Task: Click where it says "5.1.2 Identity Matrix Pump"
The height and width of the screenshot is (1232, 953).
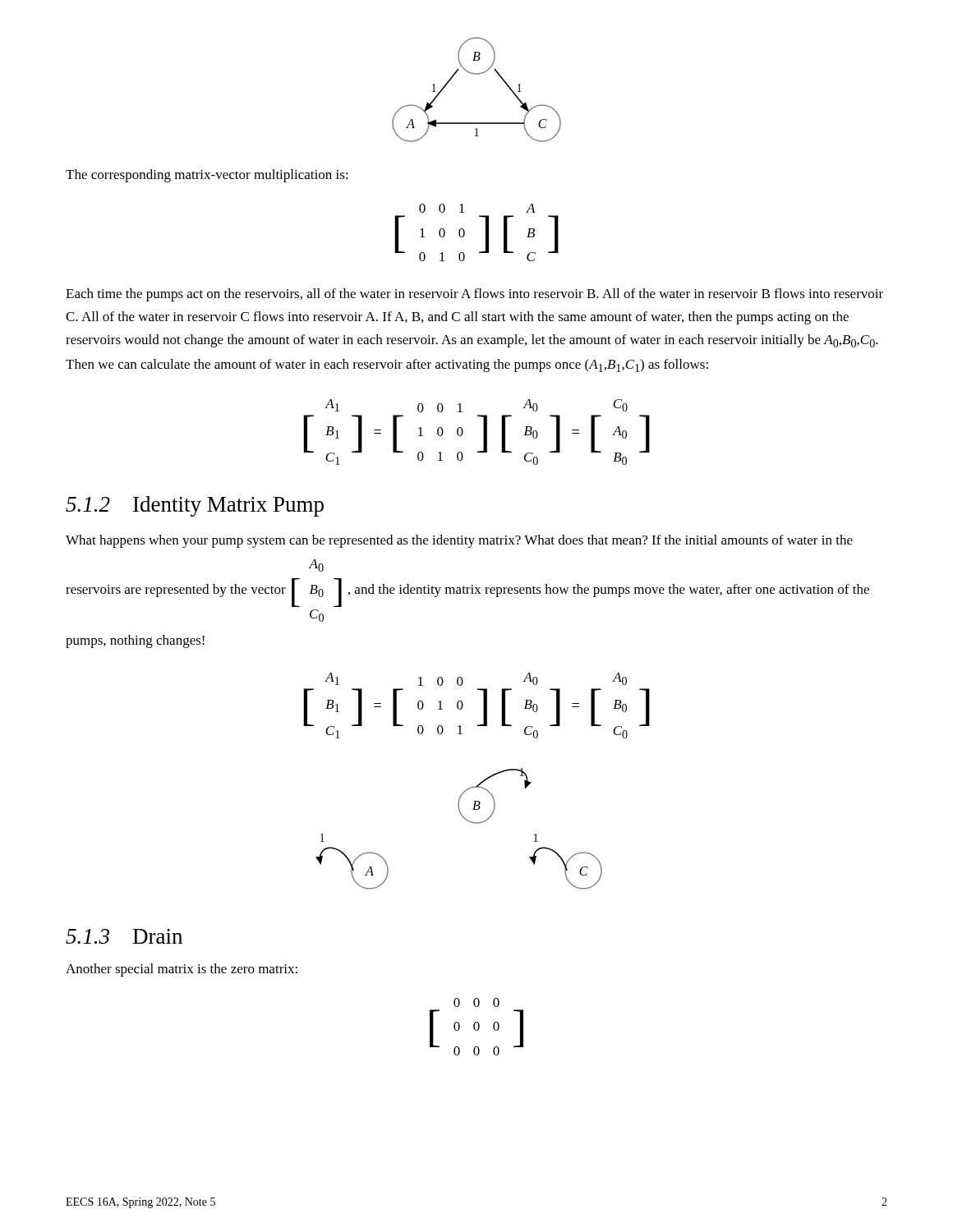Action: (195, 504)
